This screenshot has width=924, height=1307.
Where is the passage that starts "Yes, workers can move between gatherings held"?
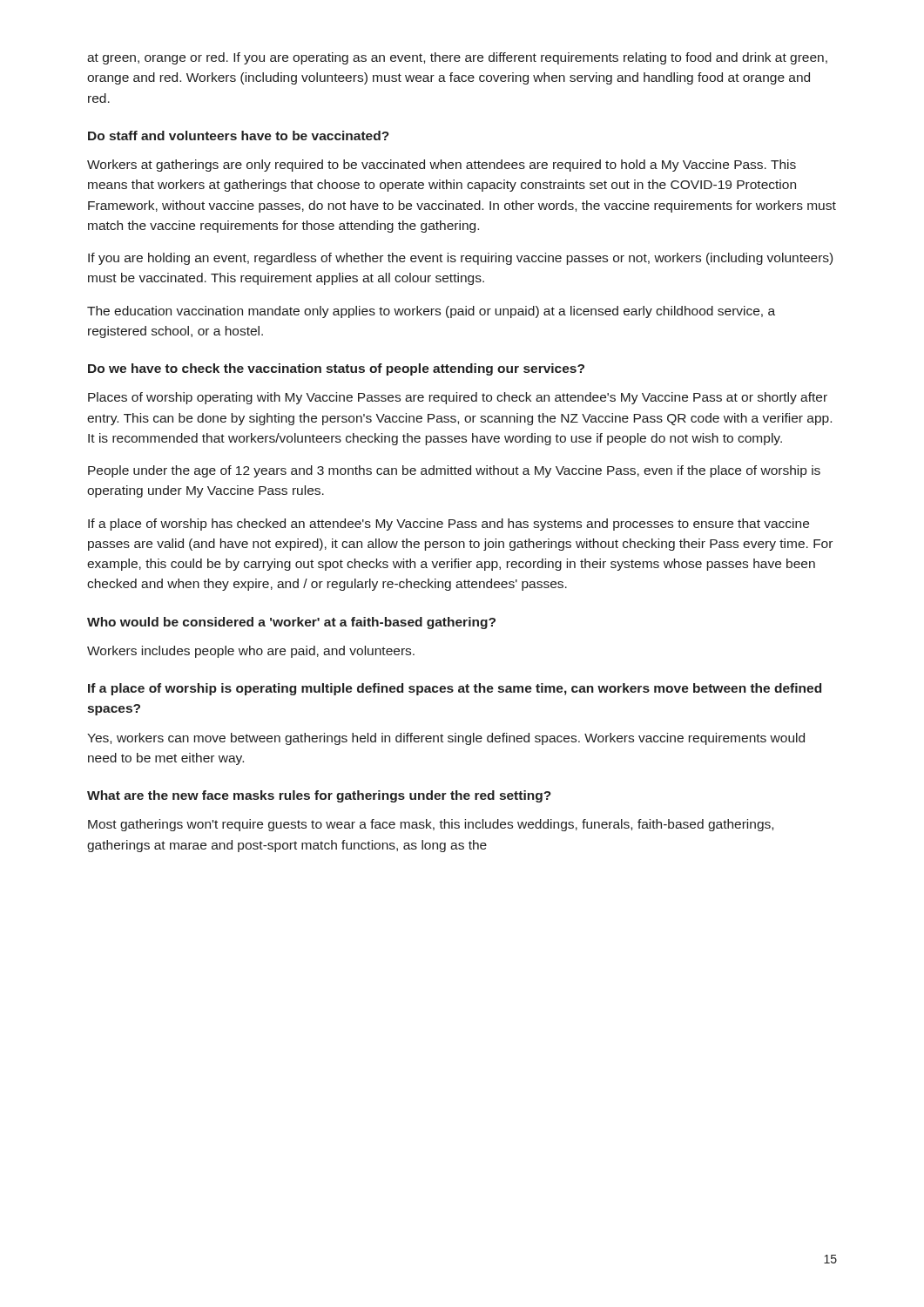pyautogui.click(x=462, y=747)
